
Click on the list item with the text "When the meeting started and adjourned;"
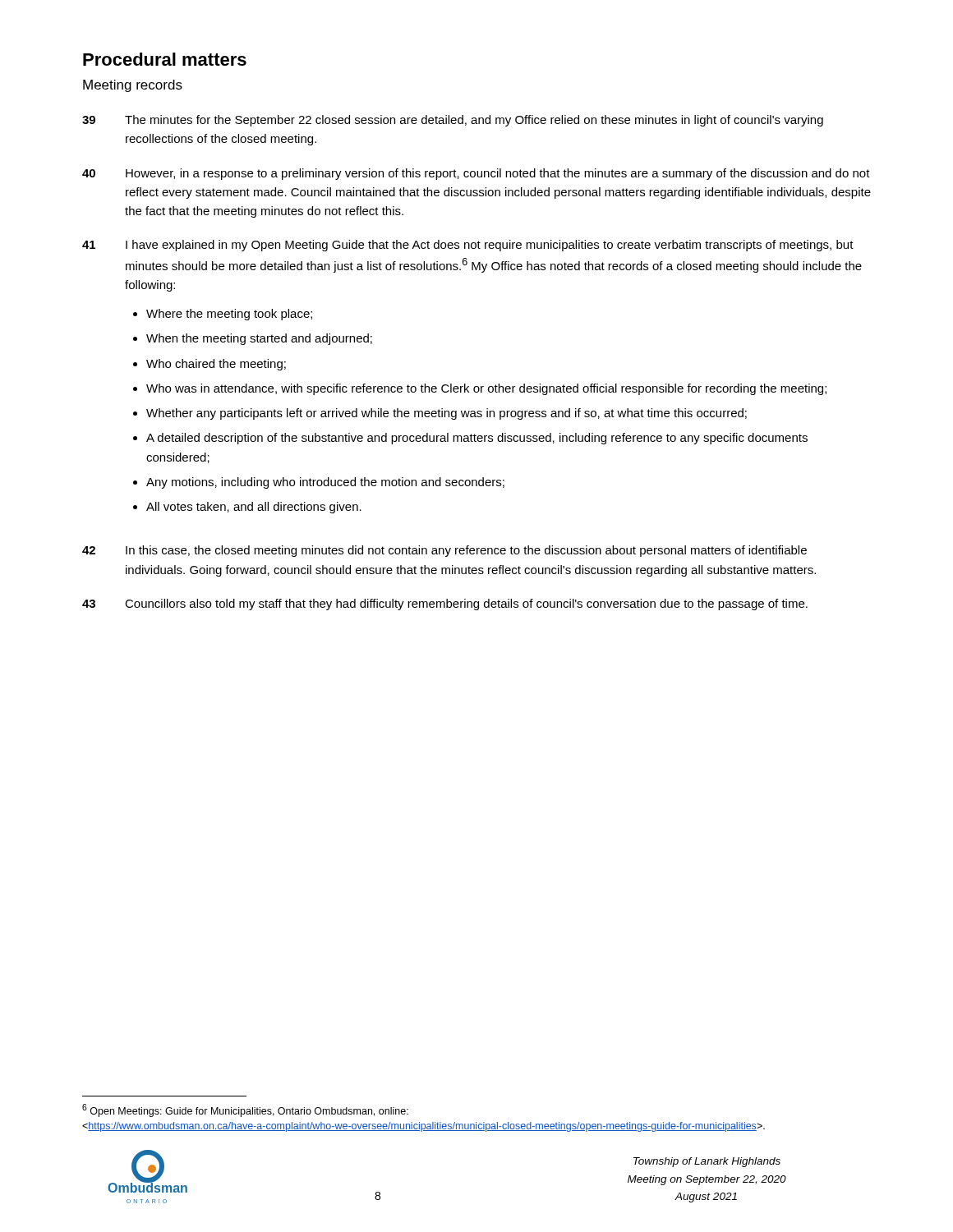click(260, 338)
